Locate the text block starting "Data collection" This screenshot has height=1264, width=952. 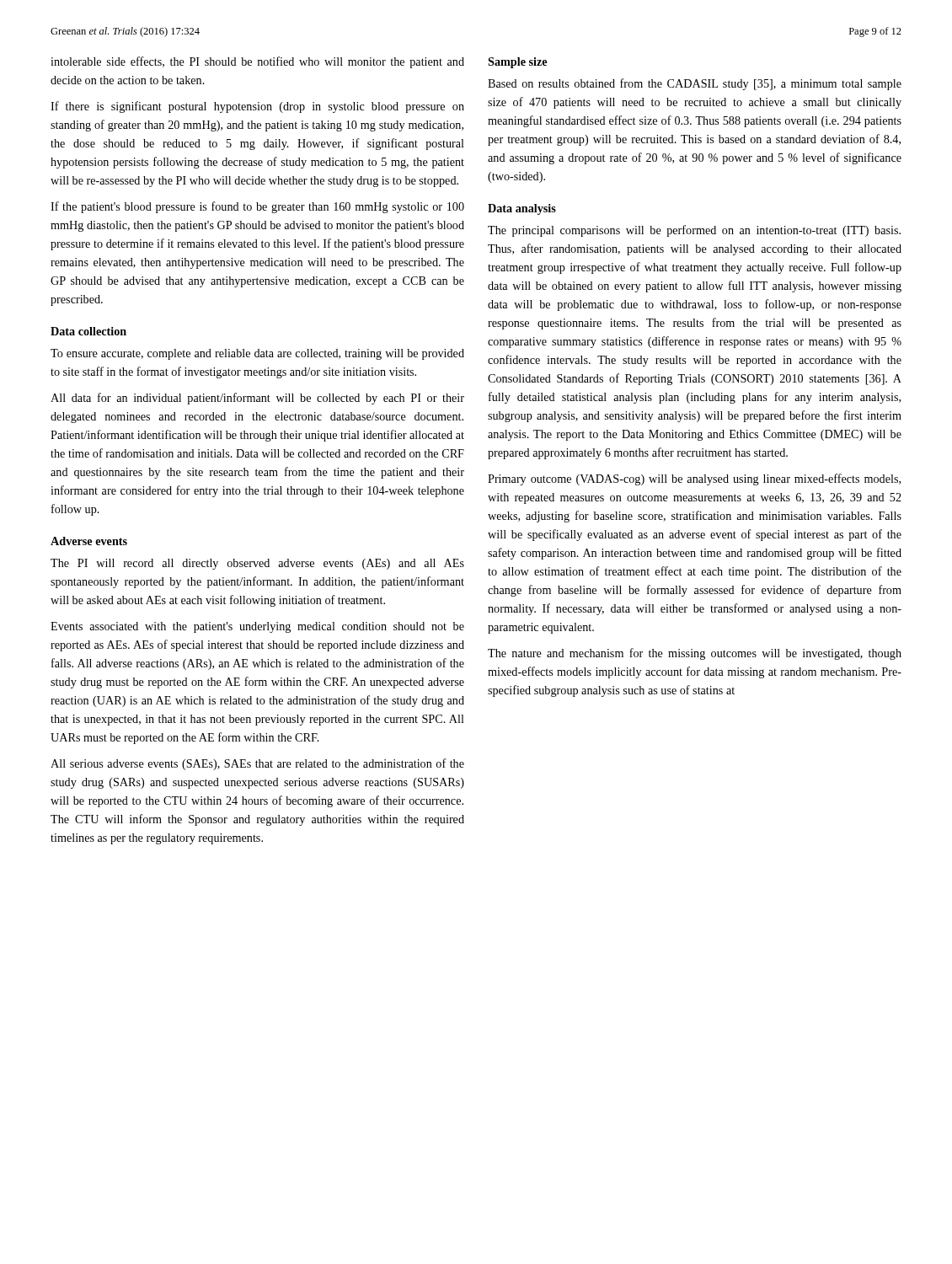coord(89,331)
